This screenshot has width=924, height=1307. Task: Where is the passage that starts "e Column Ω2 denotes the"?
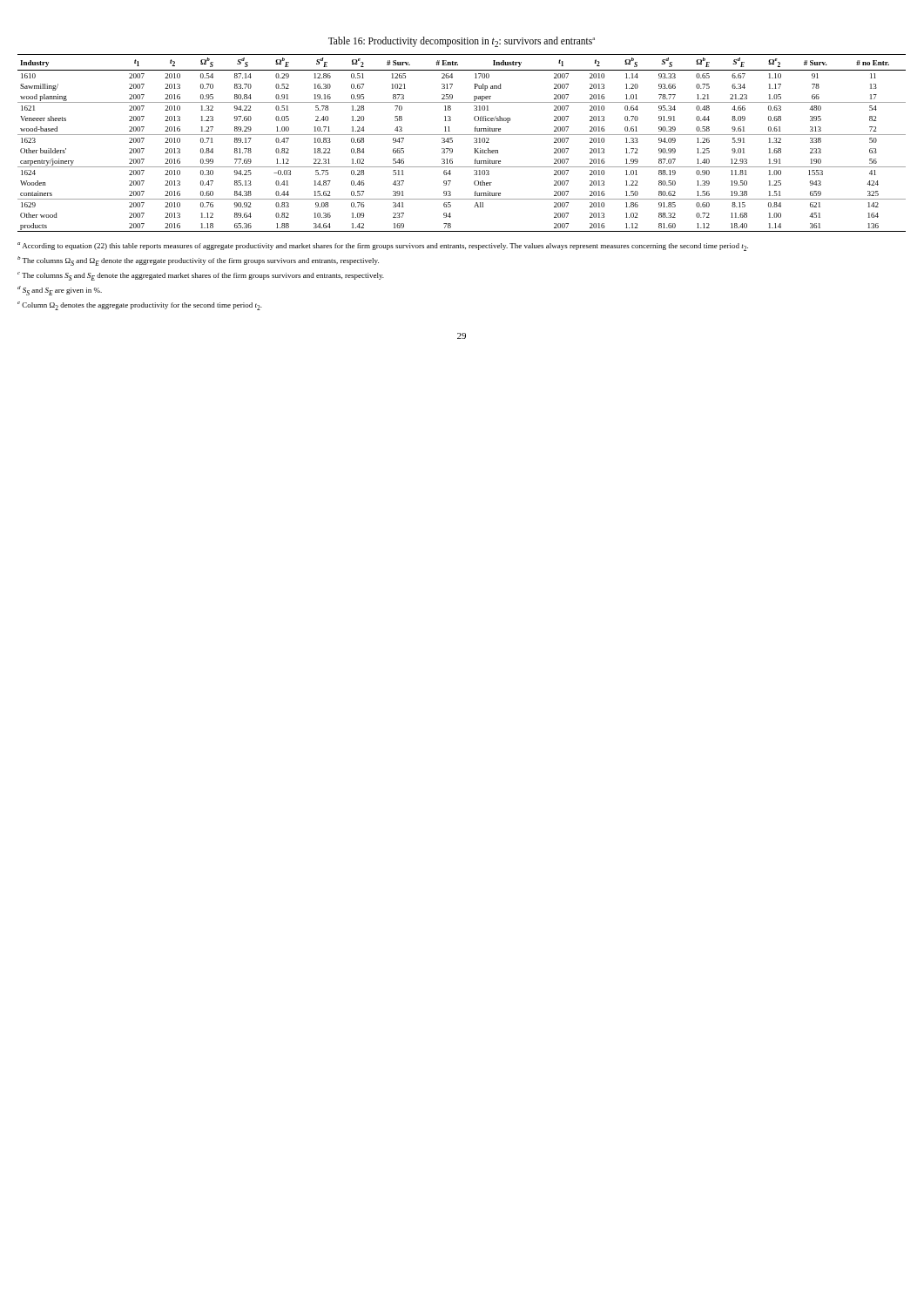coord(140,305)
